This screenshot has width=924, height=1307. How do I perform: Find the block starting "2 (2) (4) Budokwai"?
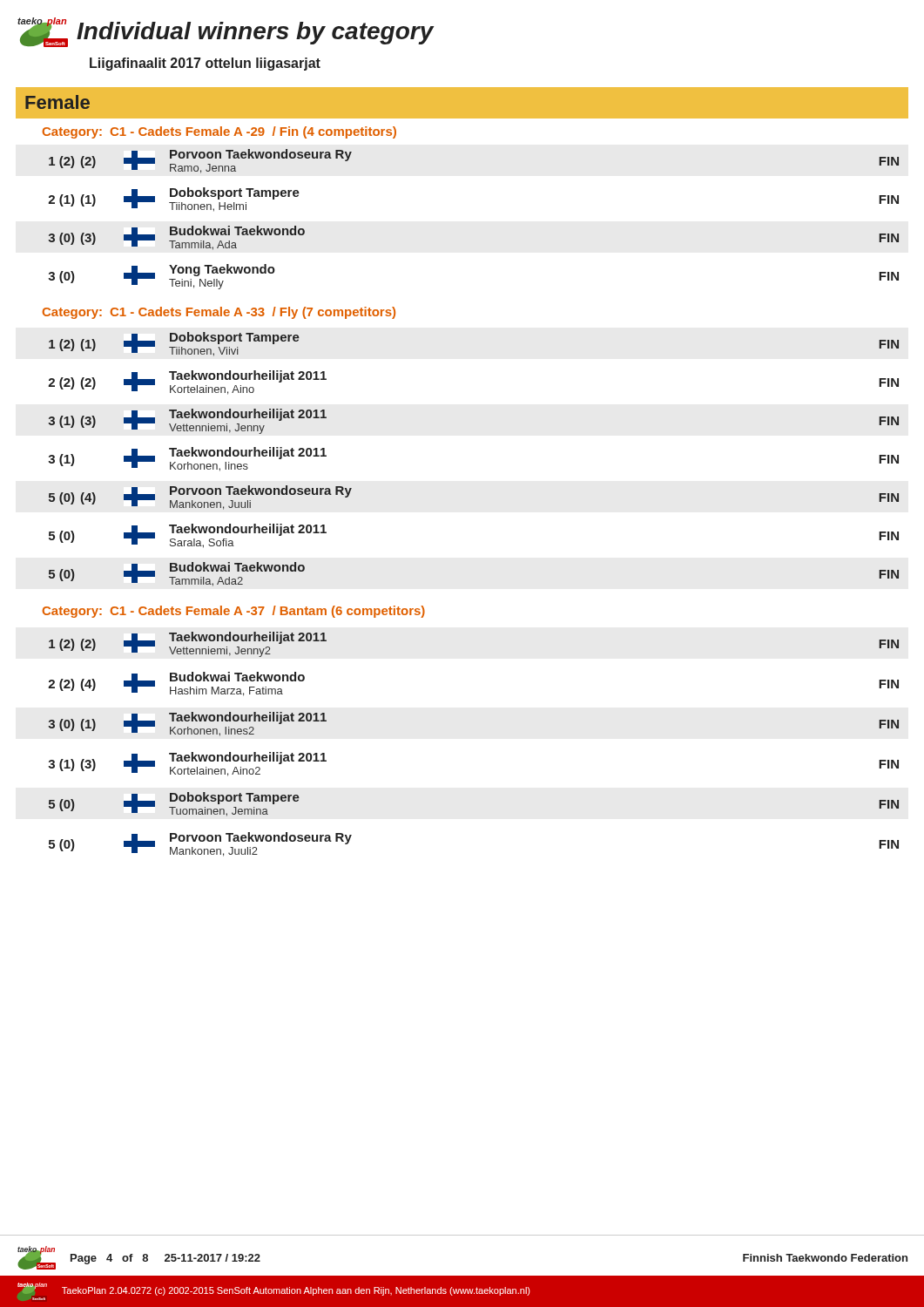pos(229,681)
